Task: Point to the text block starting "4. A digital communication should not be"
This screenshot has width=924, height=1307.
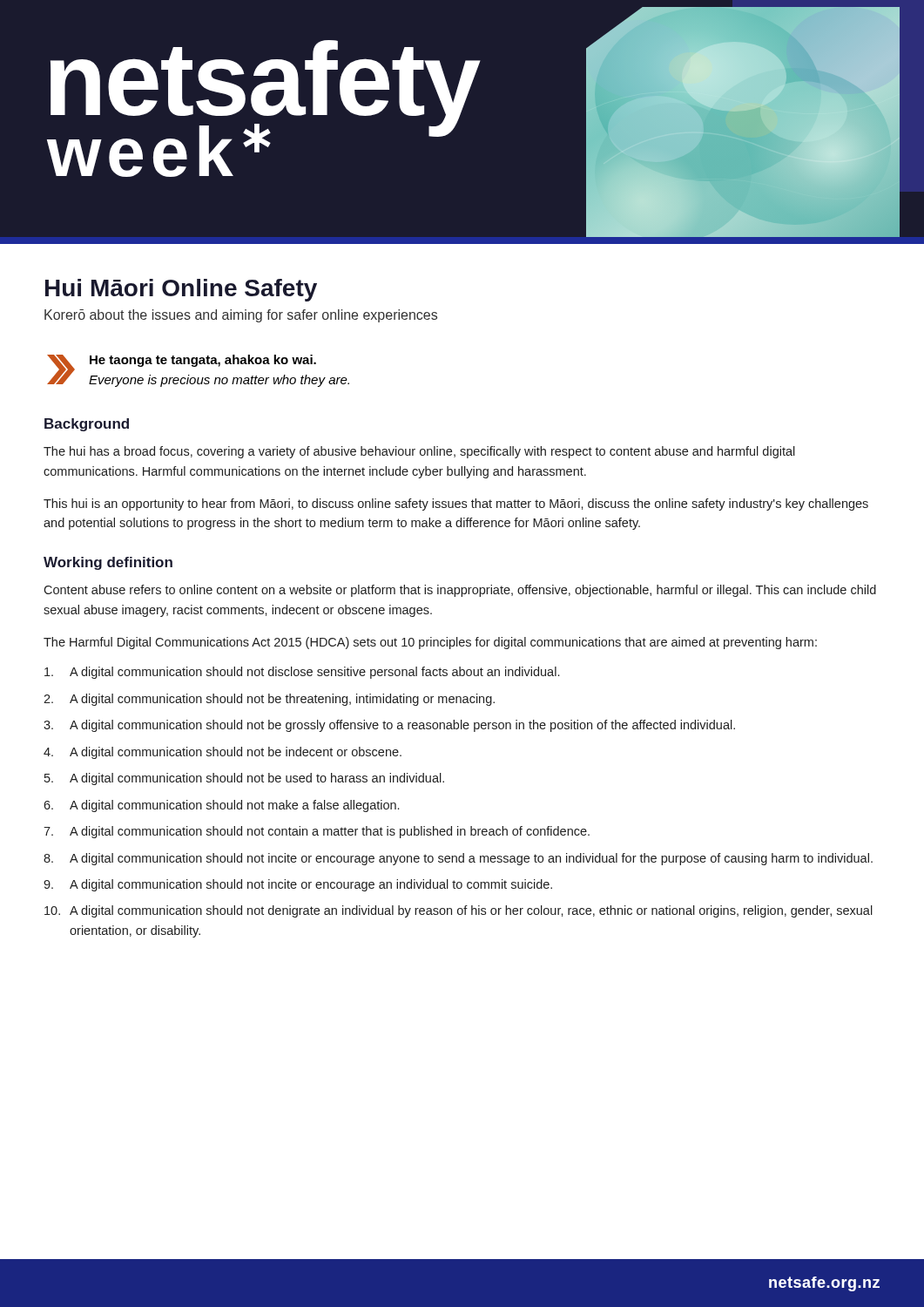Action: pos(223,752)
